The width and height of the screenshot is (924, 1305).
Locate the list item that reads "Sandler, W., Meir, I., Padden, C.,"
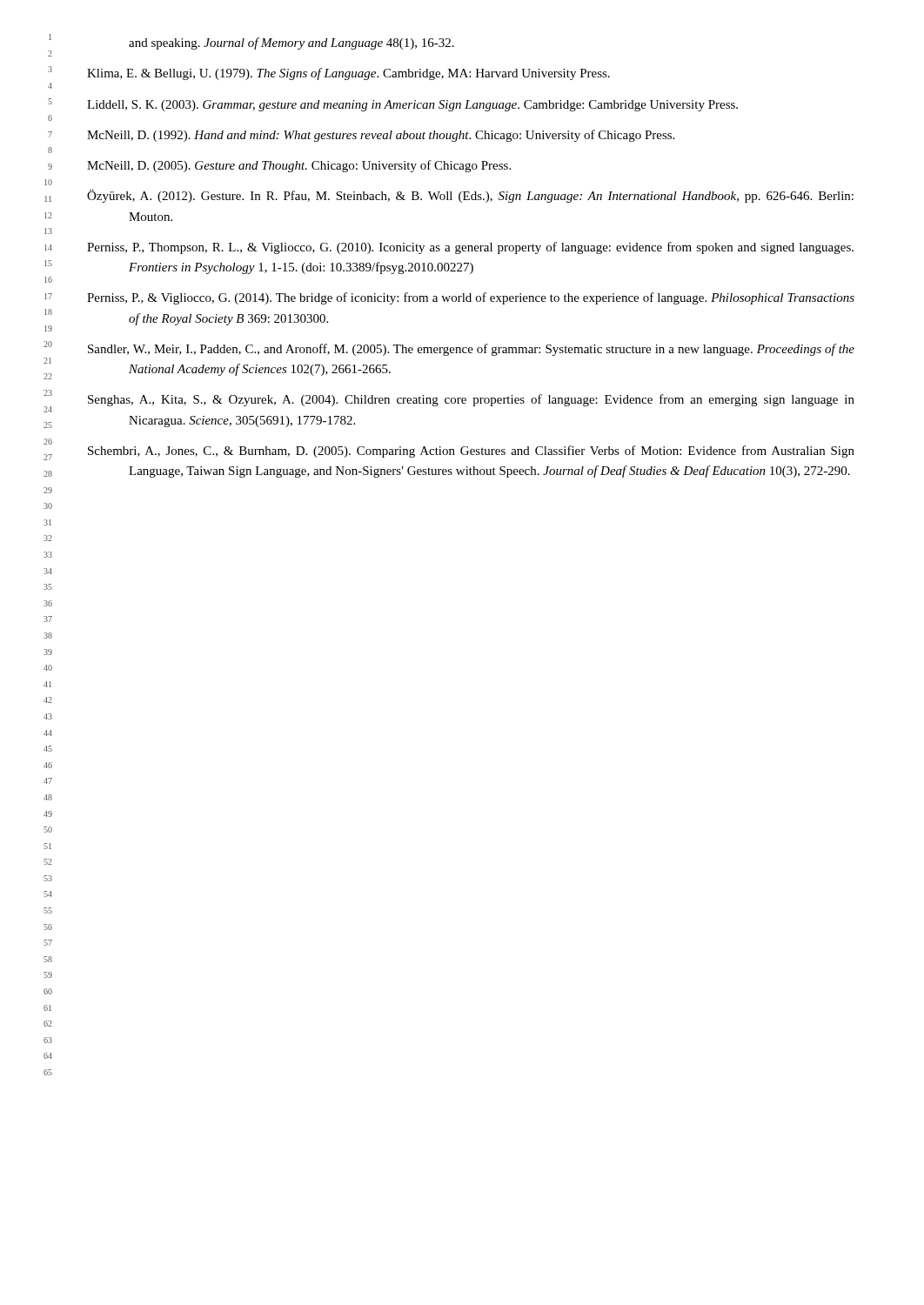pos(471,359)
